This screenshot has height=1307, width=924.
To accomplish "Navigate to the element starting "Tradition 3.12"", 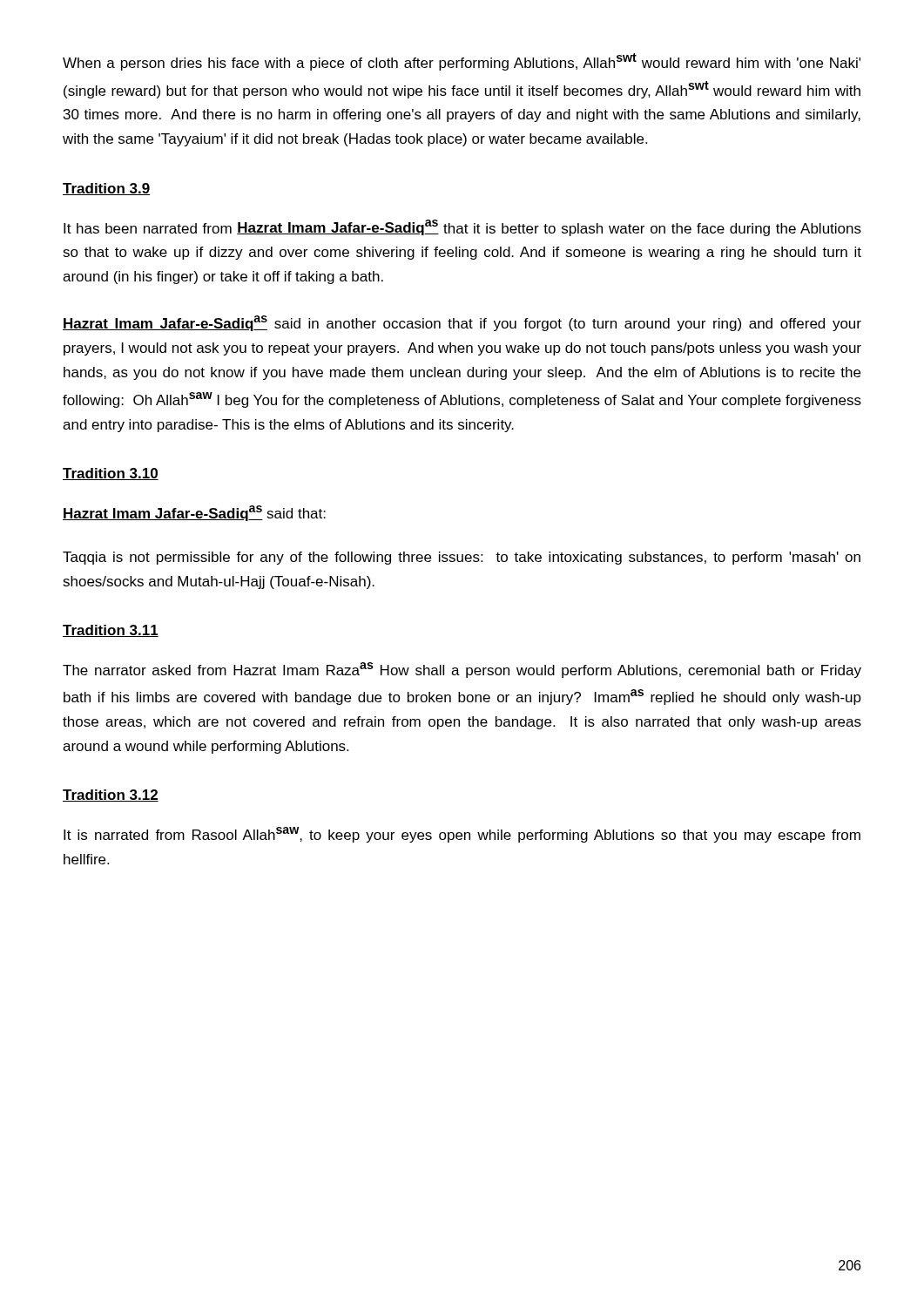I will (x=110, y=795).
